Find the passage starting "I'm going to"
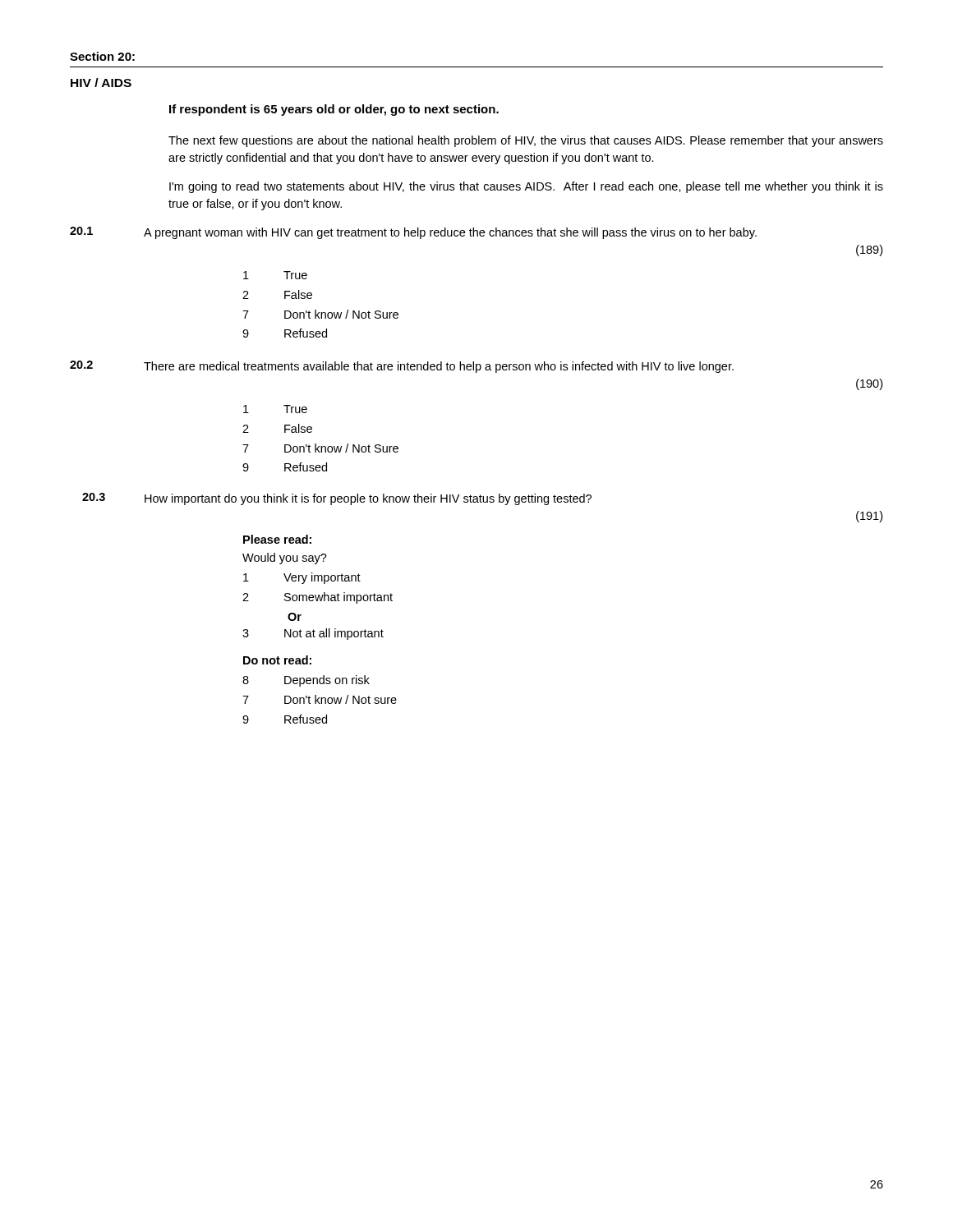Viewport: 953px width, 1232px height. click(x=526, y=195)
